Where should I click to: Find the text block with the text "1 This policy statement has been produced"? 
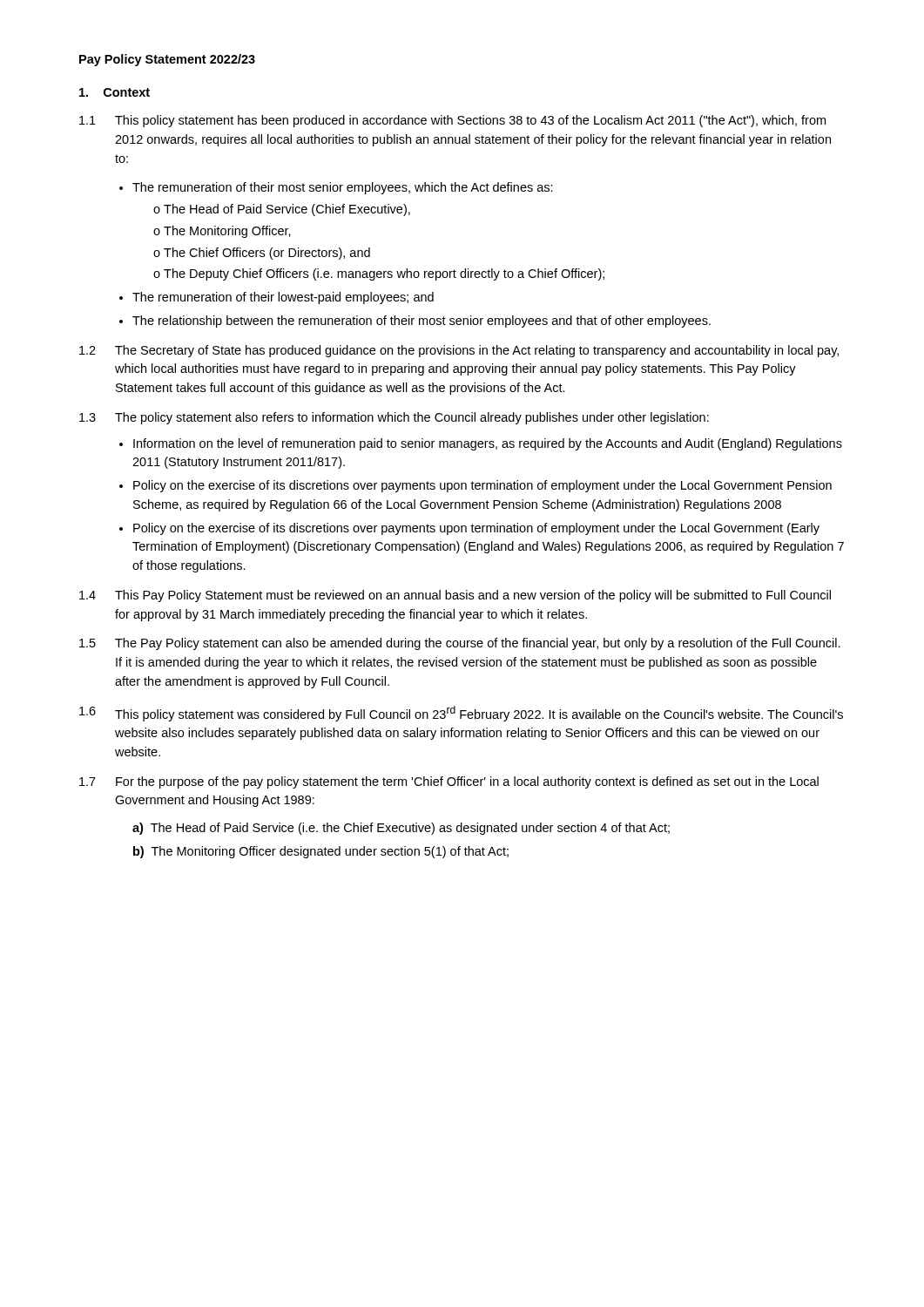pyautogui.click(x=462, y=140)
